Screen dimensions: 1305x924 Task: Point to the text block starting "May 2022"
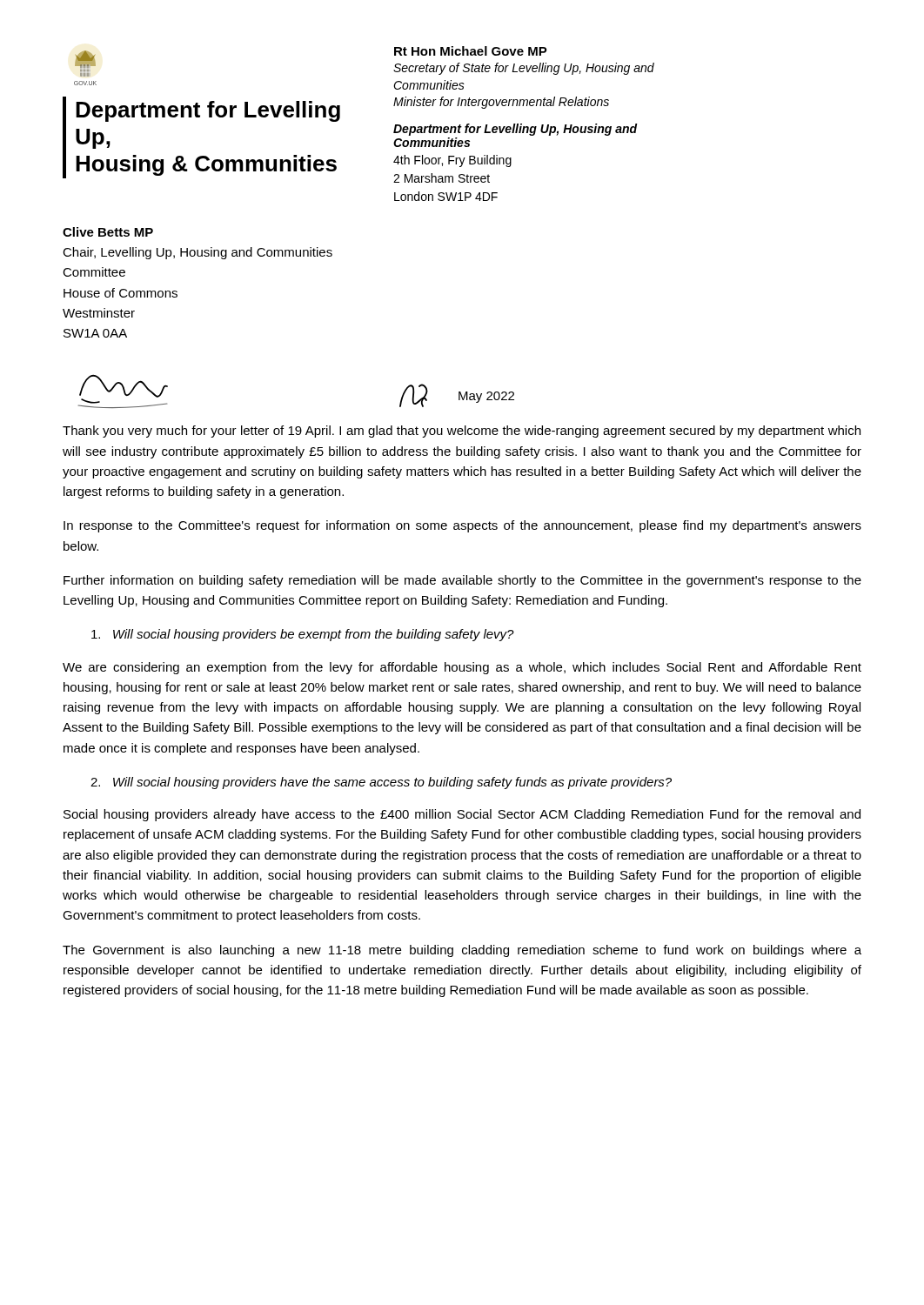point(486,396)
